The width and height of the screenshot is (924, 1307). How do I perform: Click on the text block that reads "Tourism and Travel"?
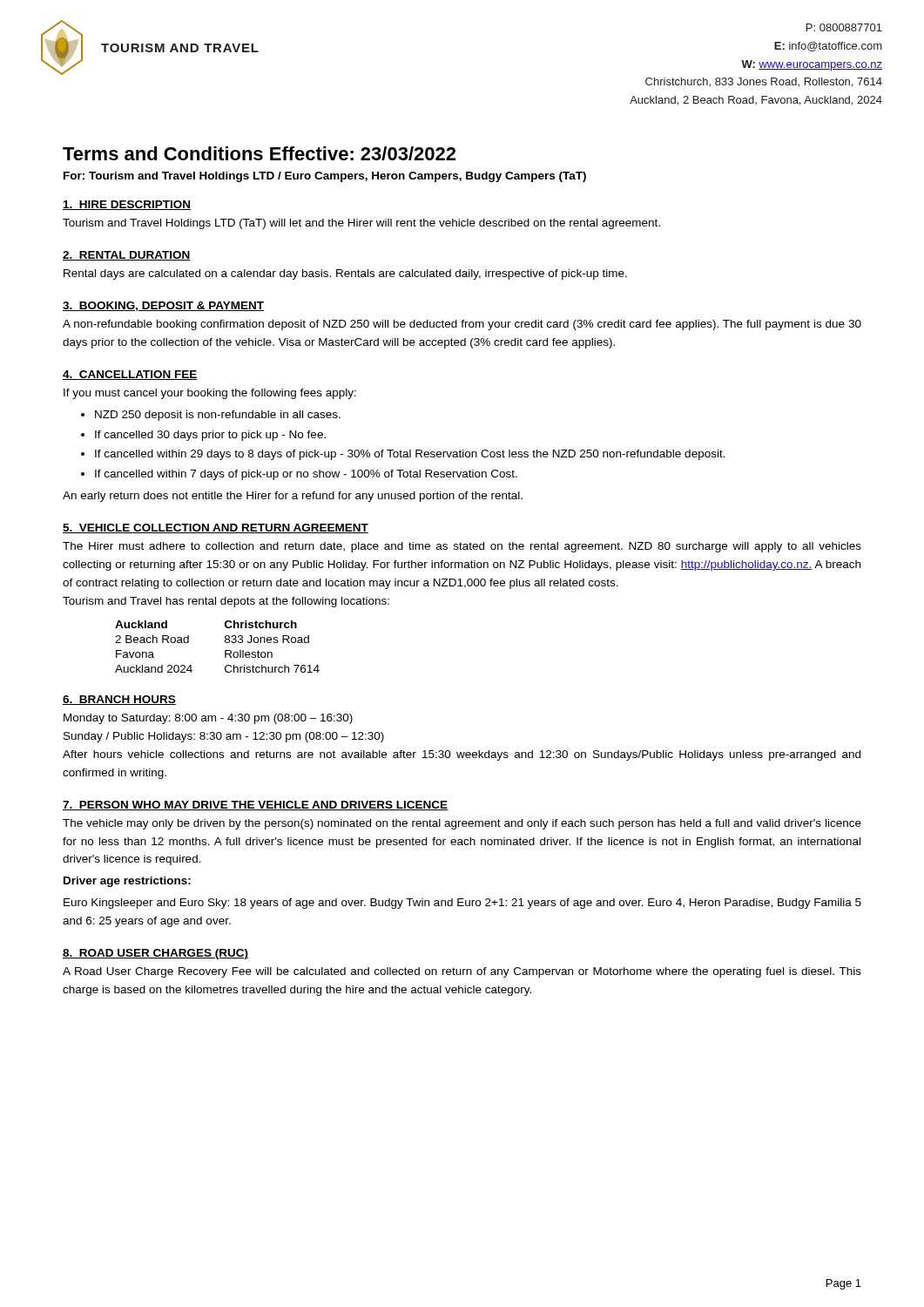click(x=362, y=223)
